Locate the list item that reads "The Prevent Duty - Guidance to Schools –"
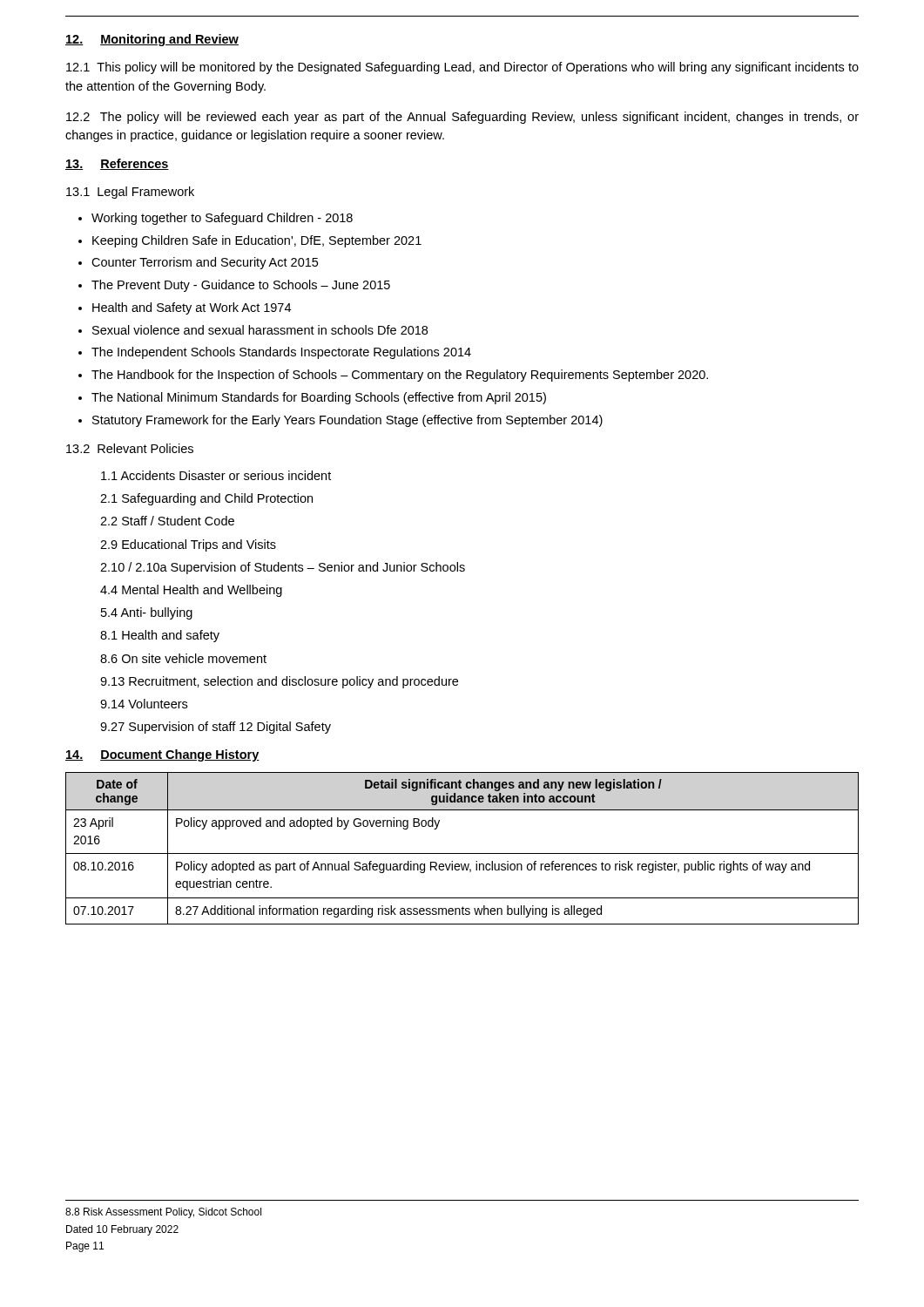Screen dimensions: 1307x924 click(241, 285)
